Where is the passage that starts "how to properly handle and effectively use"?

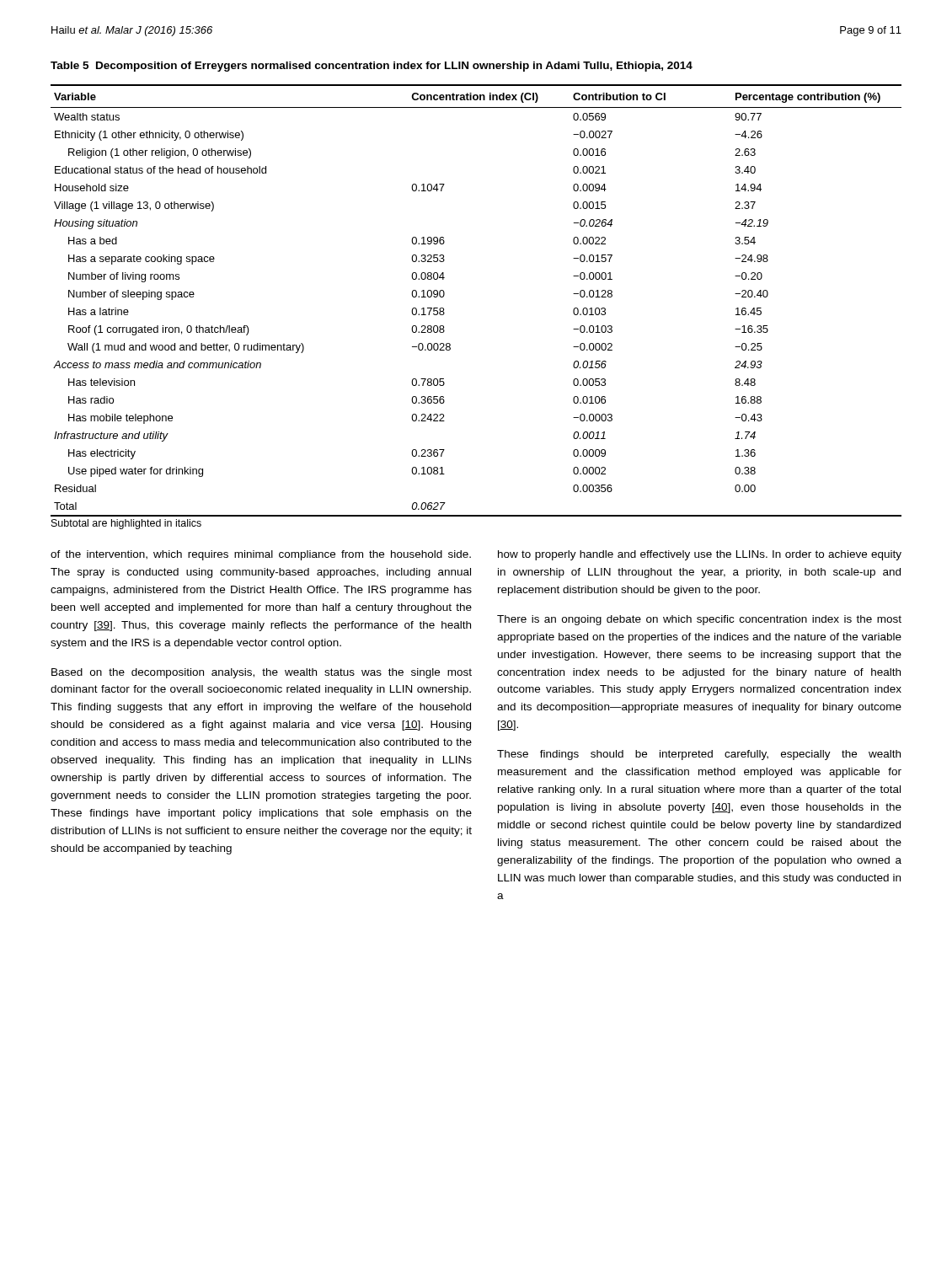[x=700, y=555]
